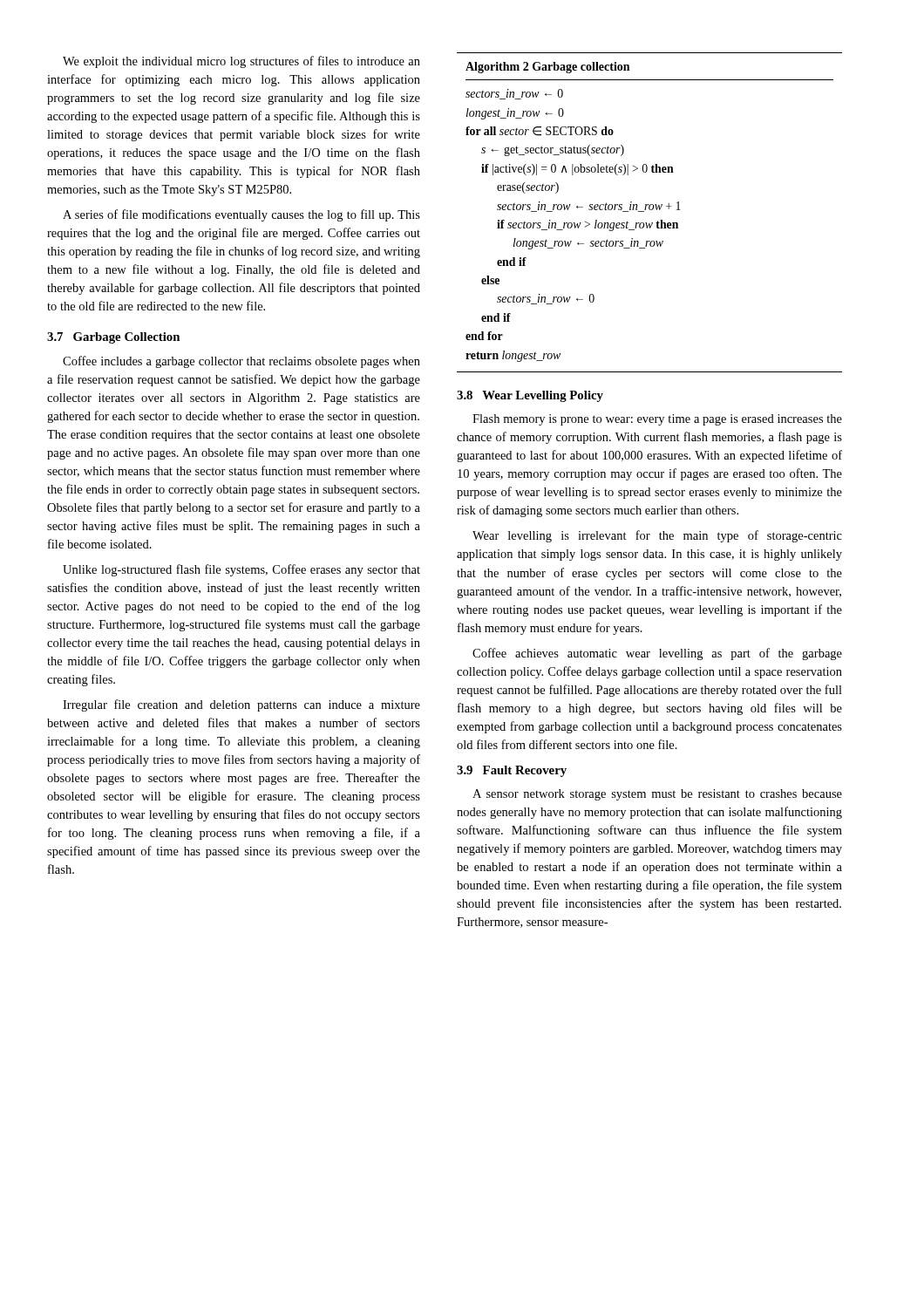This screenshot has height=1308, width=924.
Task: Select the text starting "3.7 Garbage Collection"
Action: pyautogui.click(x=113, y=338)
